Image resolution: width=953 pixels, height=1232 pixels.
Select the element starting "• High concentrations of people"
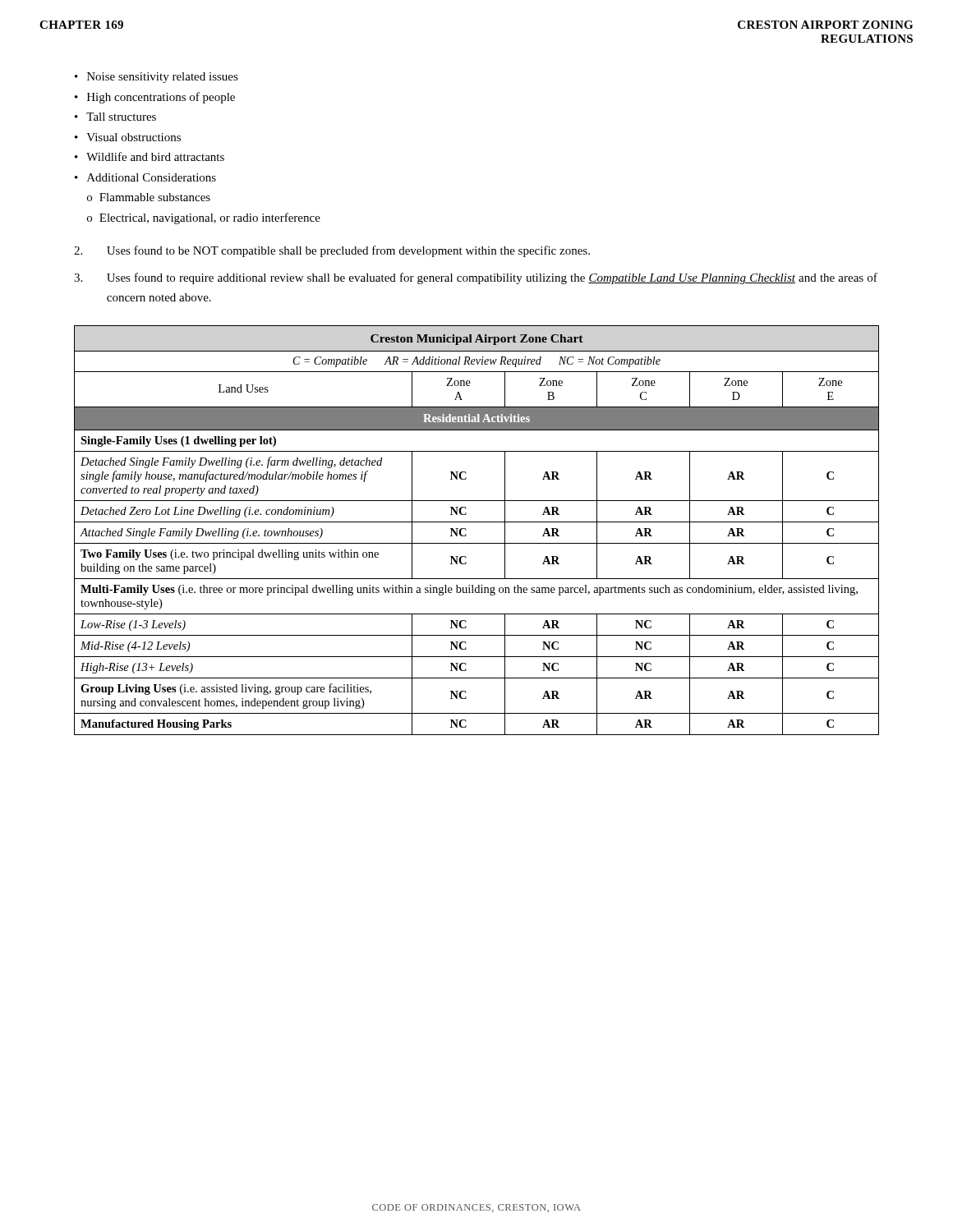(x=155, y=97)
